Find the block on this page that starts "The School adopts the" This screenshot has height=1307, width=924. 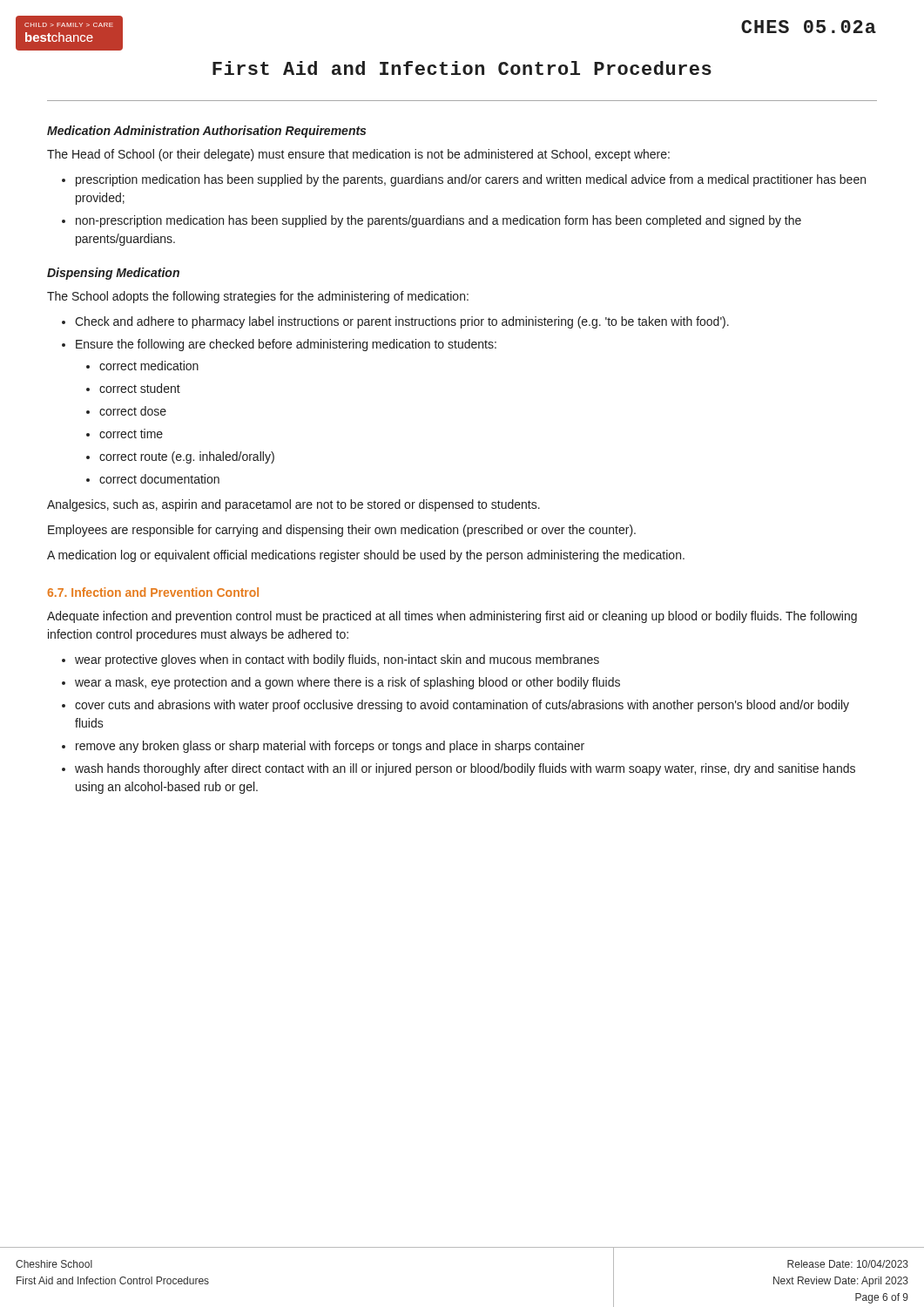pos(462,297)
